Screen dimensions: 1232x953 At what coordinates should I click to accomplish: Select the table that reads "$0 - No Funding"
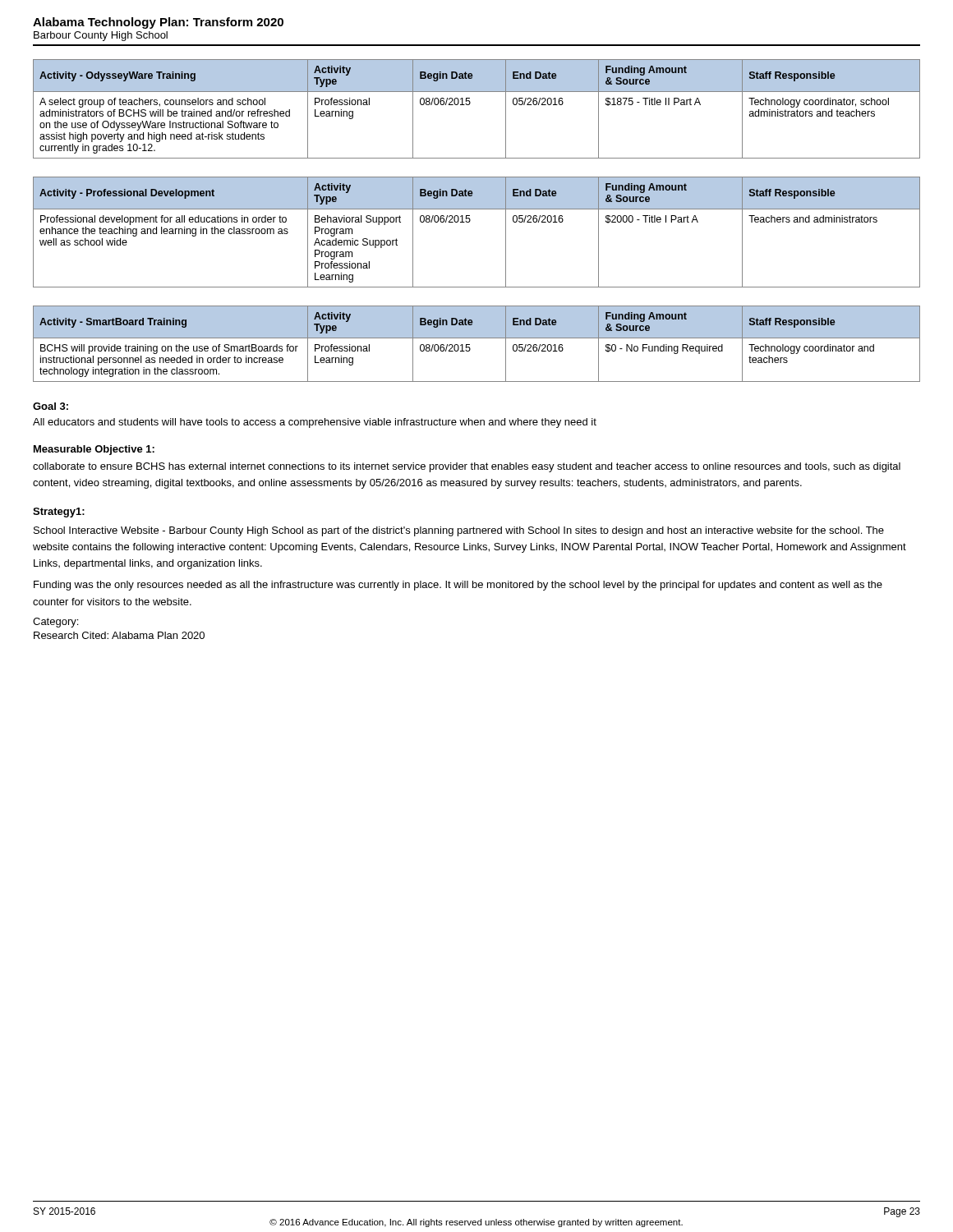[476, 344]
